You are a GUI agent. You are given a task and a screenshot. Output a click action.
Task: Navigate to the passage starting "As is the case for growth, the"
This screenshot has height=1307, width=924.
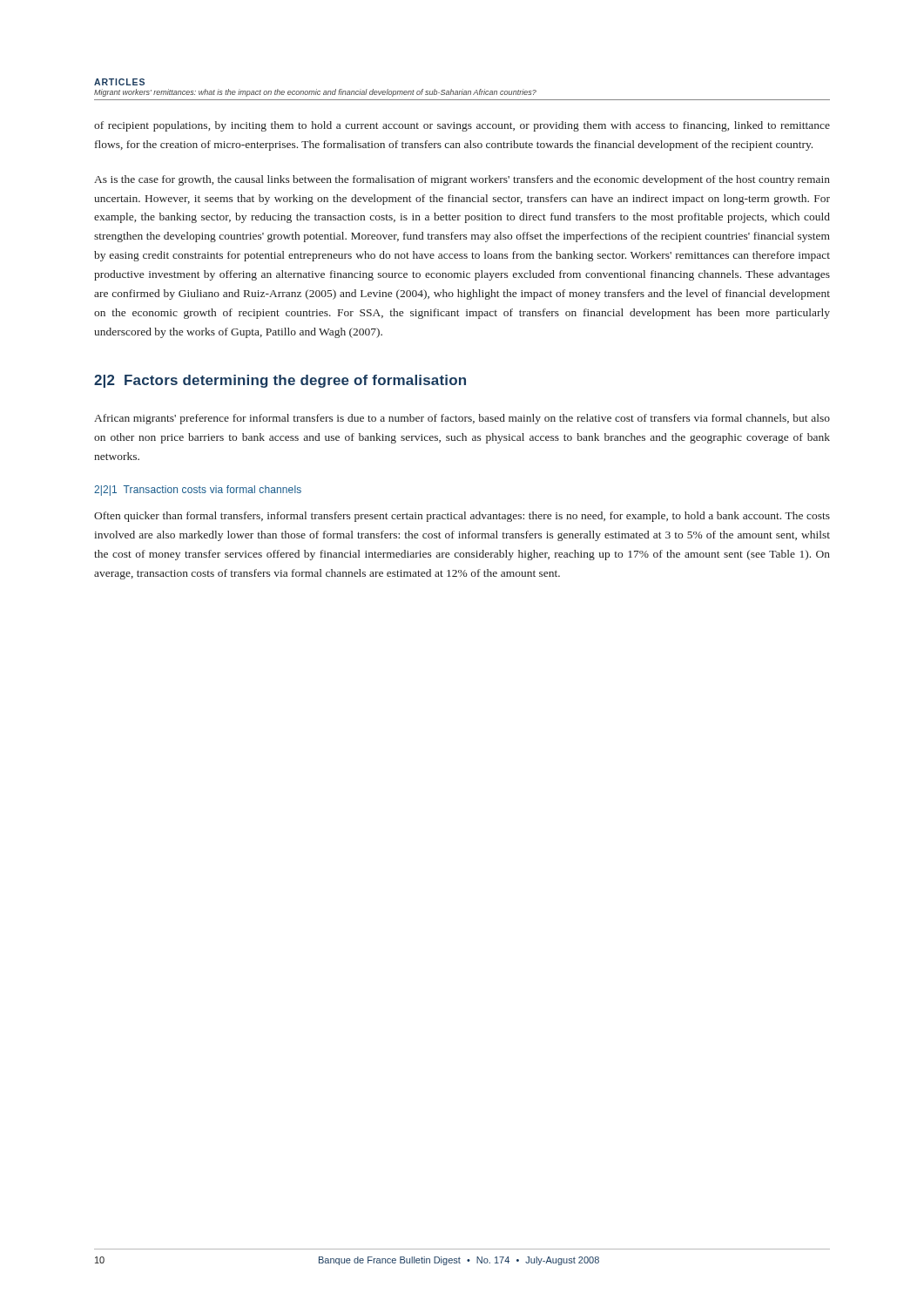(462, 255)
